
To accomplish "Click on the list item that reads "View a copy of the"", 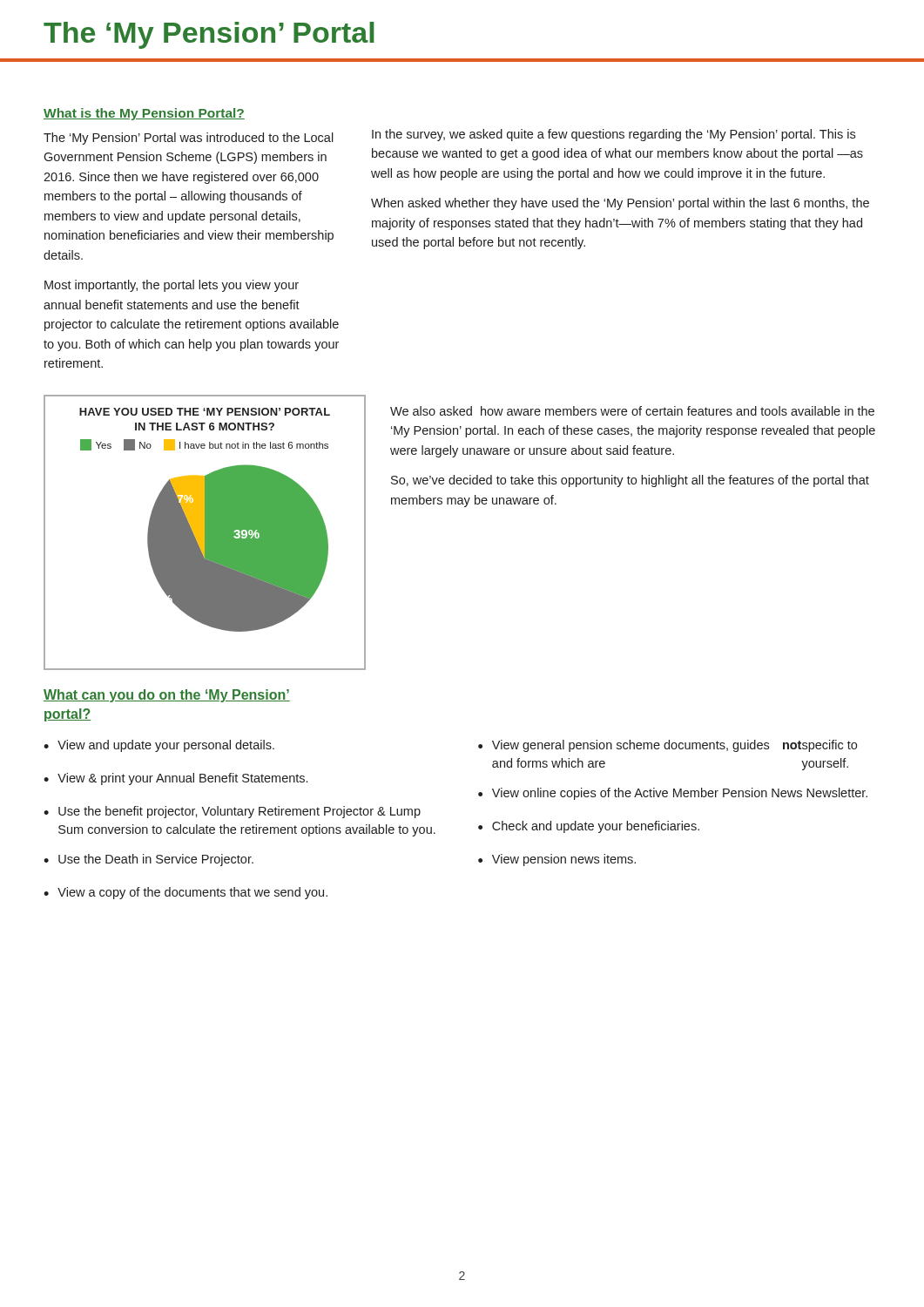I will [193, 892].
